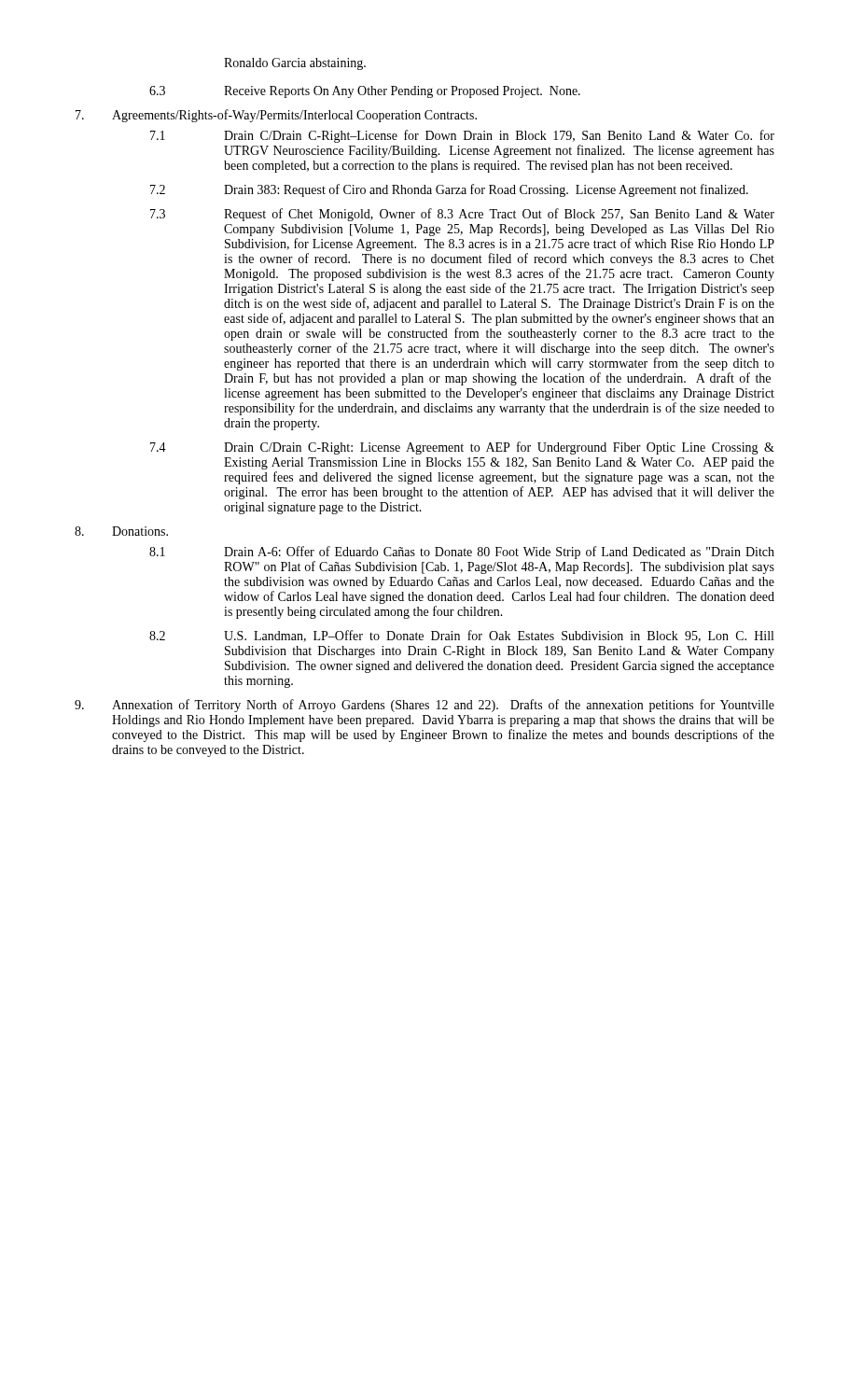Click on the passage starting "9. Annexation of Territory"
The image size is (849, 1400).
point(424,728)
